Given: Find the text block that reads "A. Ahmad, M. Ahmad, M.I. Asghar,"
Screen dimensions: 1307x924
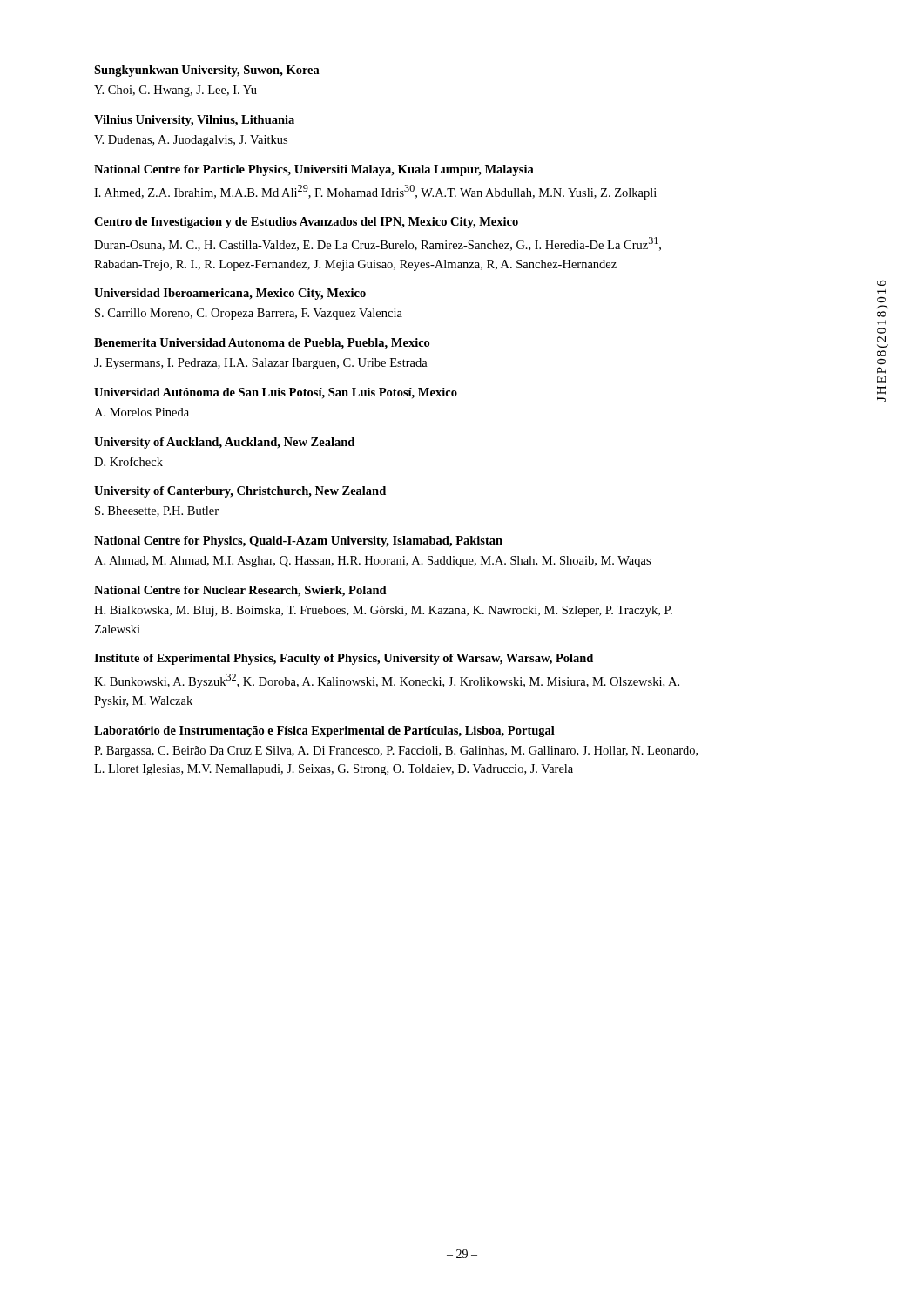Looking at the screenshot, I should [399, 561].
